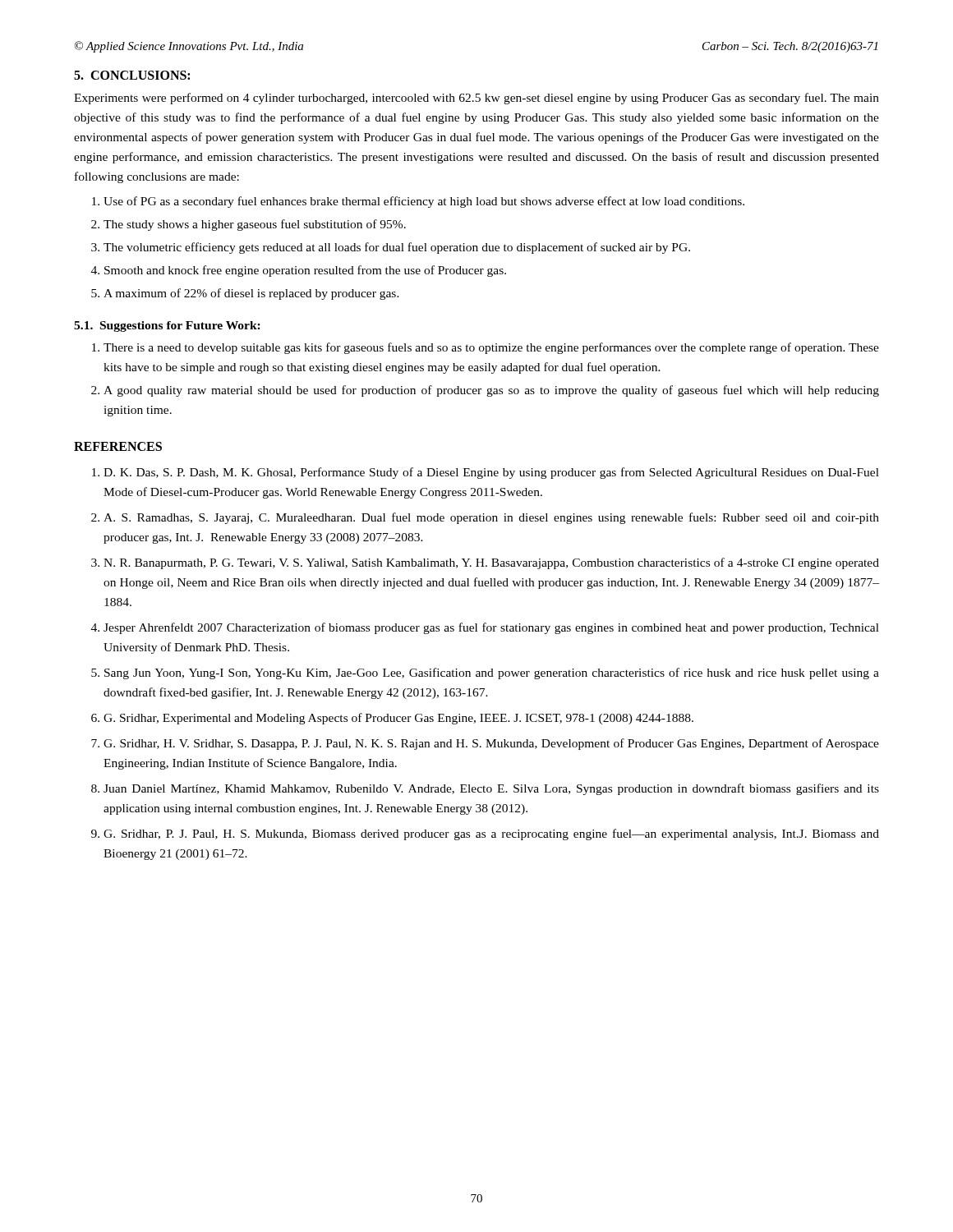This screenshot has width=953, height=1232.
Task: Locate the list item that says "A. S. Ramadhas, S. Jayaraj, C. Muraleedharan. Dual"
Action: point(491,527)
